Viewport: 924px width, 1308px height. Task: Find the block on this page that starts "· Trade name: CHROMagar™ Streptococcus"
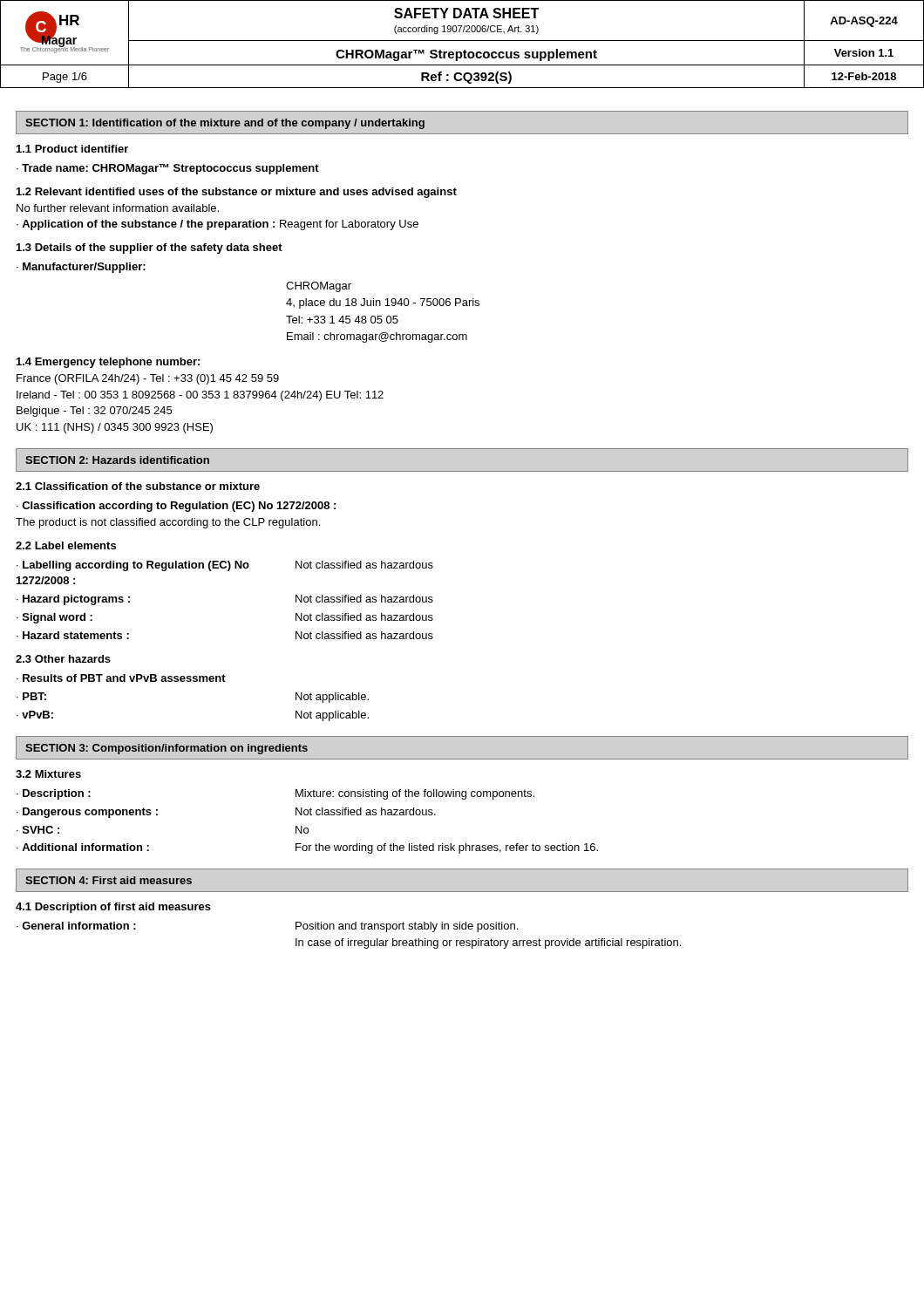point(167,168)
